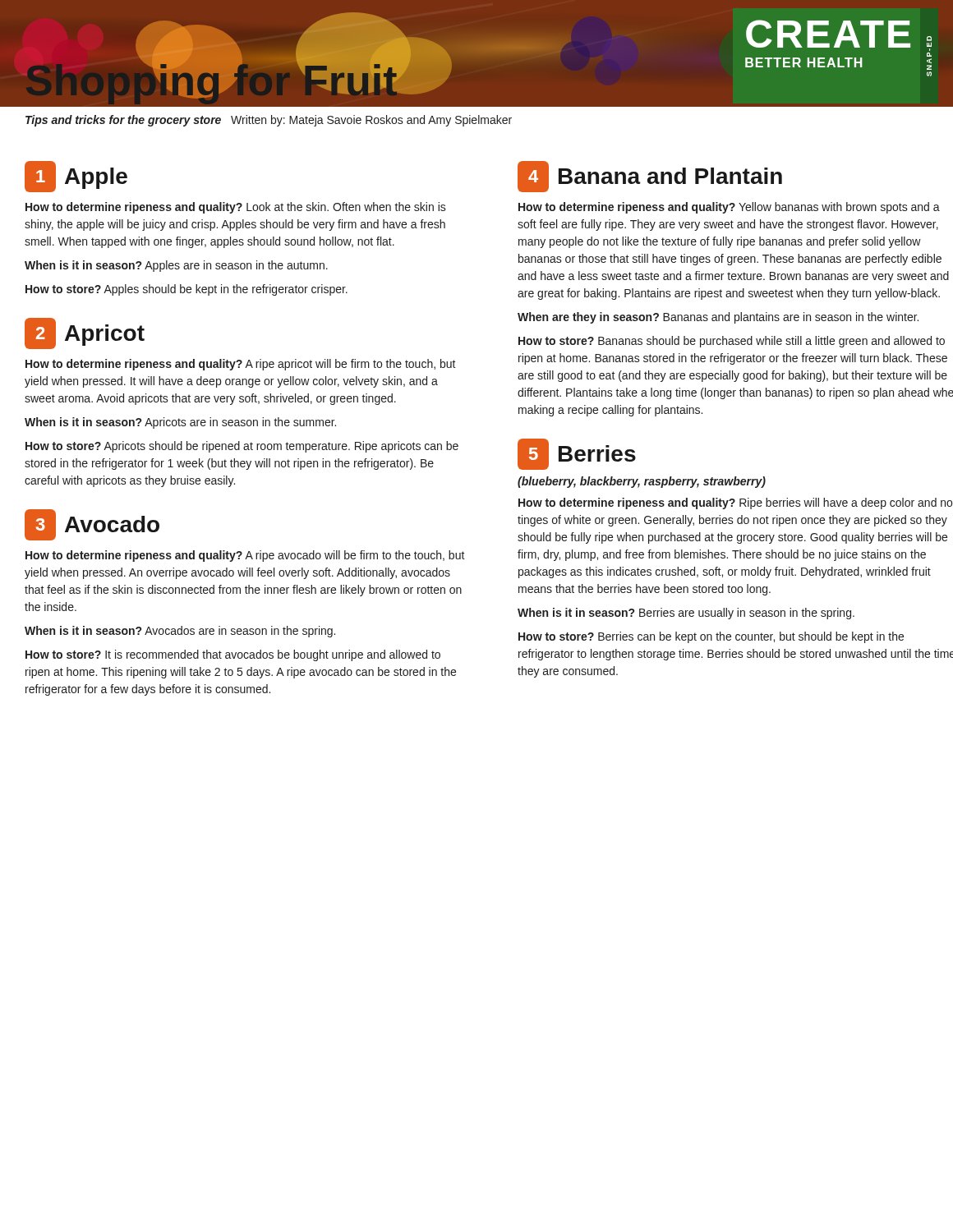Locate the photo

(476, 53)
